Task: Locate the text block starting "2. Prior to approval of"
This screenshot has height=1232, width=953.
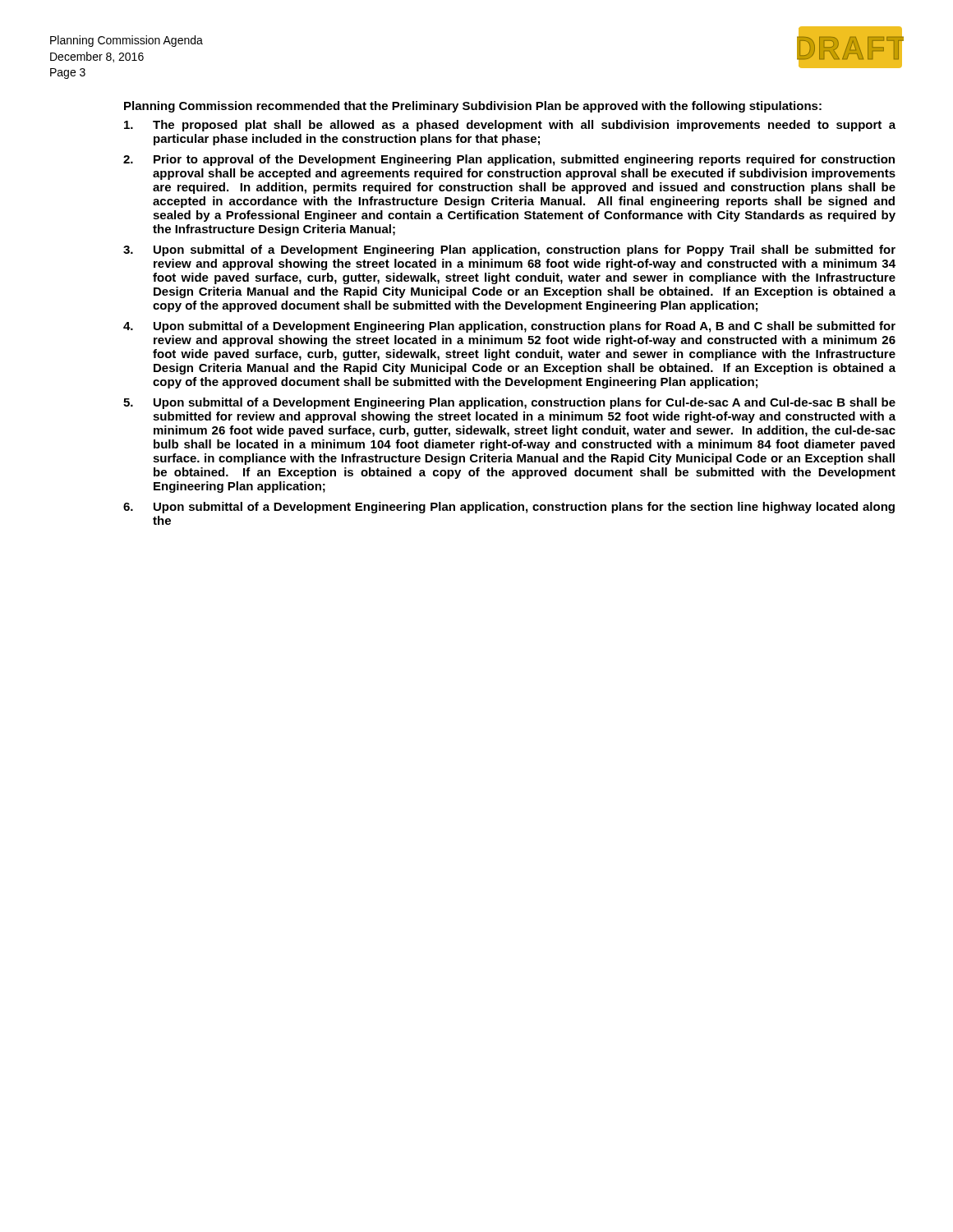Action: [x=509, y=194]
